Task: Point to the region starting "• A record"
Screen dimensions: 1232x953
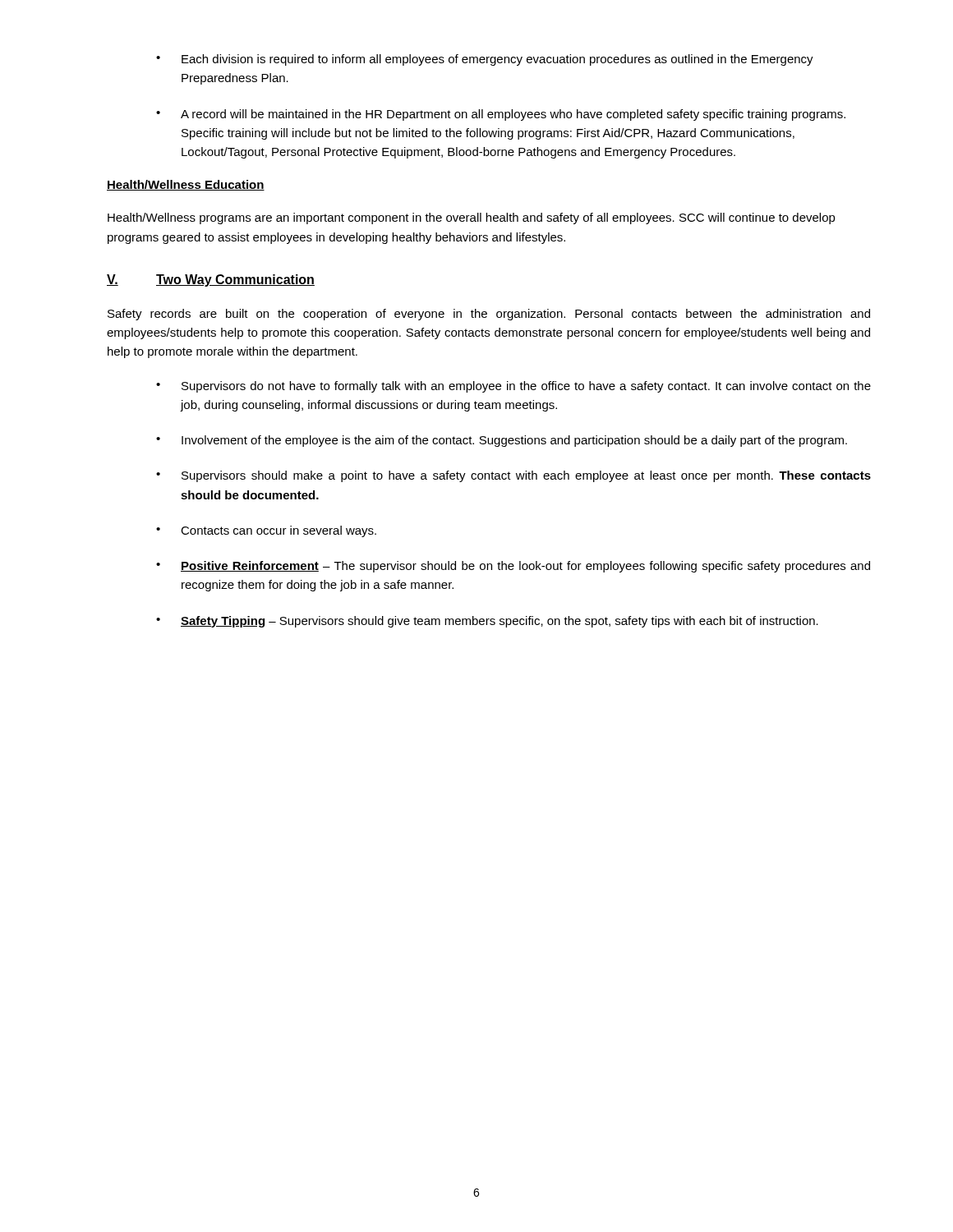Action: [513, 133]
